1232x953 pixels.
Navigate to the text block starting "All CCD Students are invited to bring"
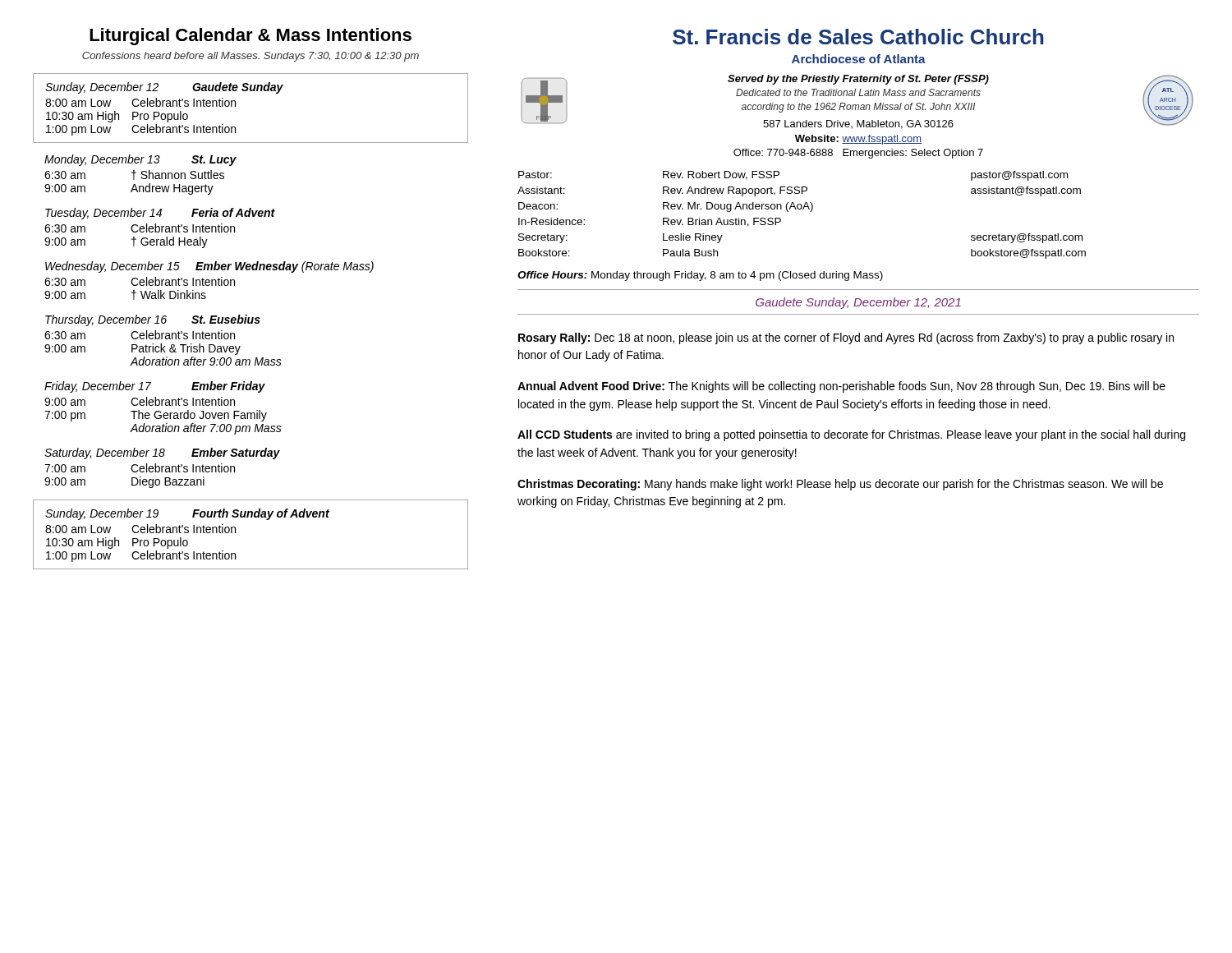pyautogui.click(x=852, y=444)
